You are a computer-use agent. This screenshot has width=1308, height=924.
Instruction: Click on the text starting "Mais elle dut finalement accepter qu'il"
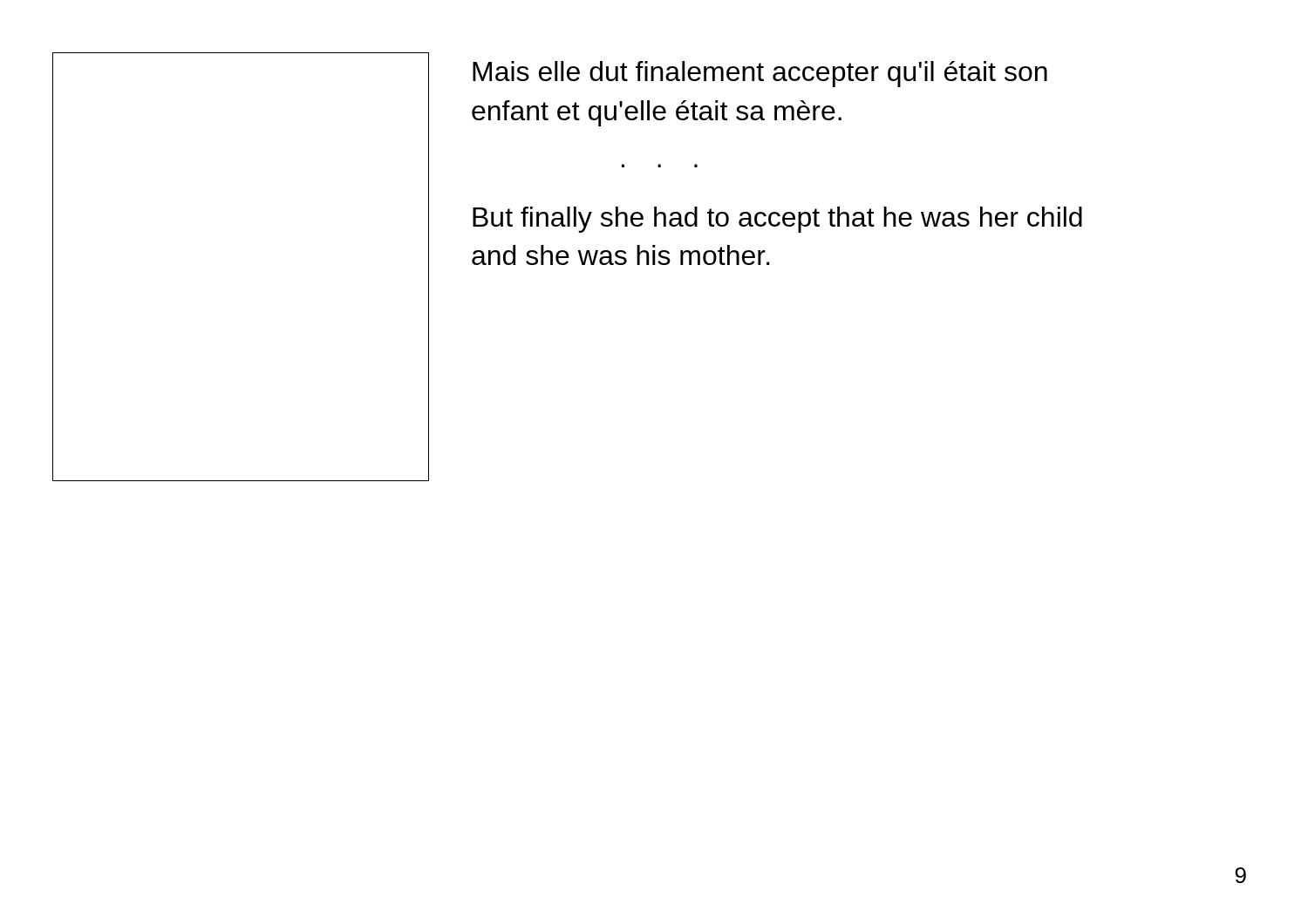click(760, 91)
